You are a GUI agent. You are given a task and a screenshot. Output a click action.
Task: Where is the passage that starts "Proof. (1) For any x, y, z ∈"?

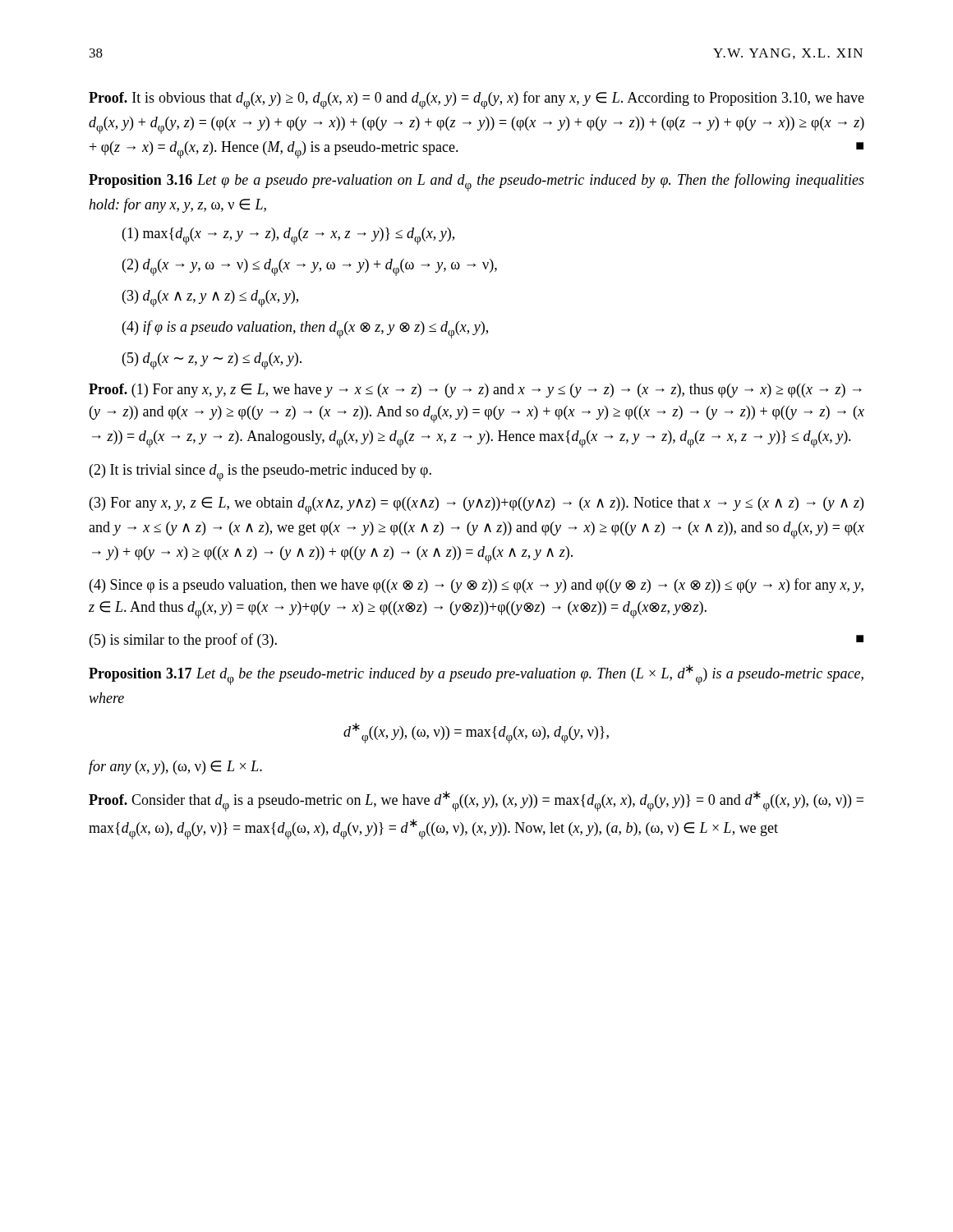click(x=476, y=415)
